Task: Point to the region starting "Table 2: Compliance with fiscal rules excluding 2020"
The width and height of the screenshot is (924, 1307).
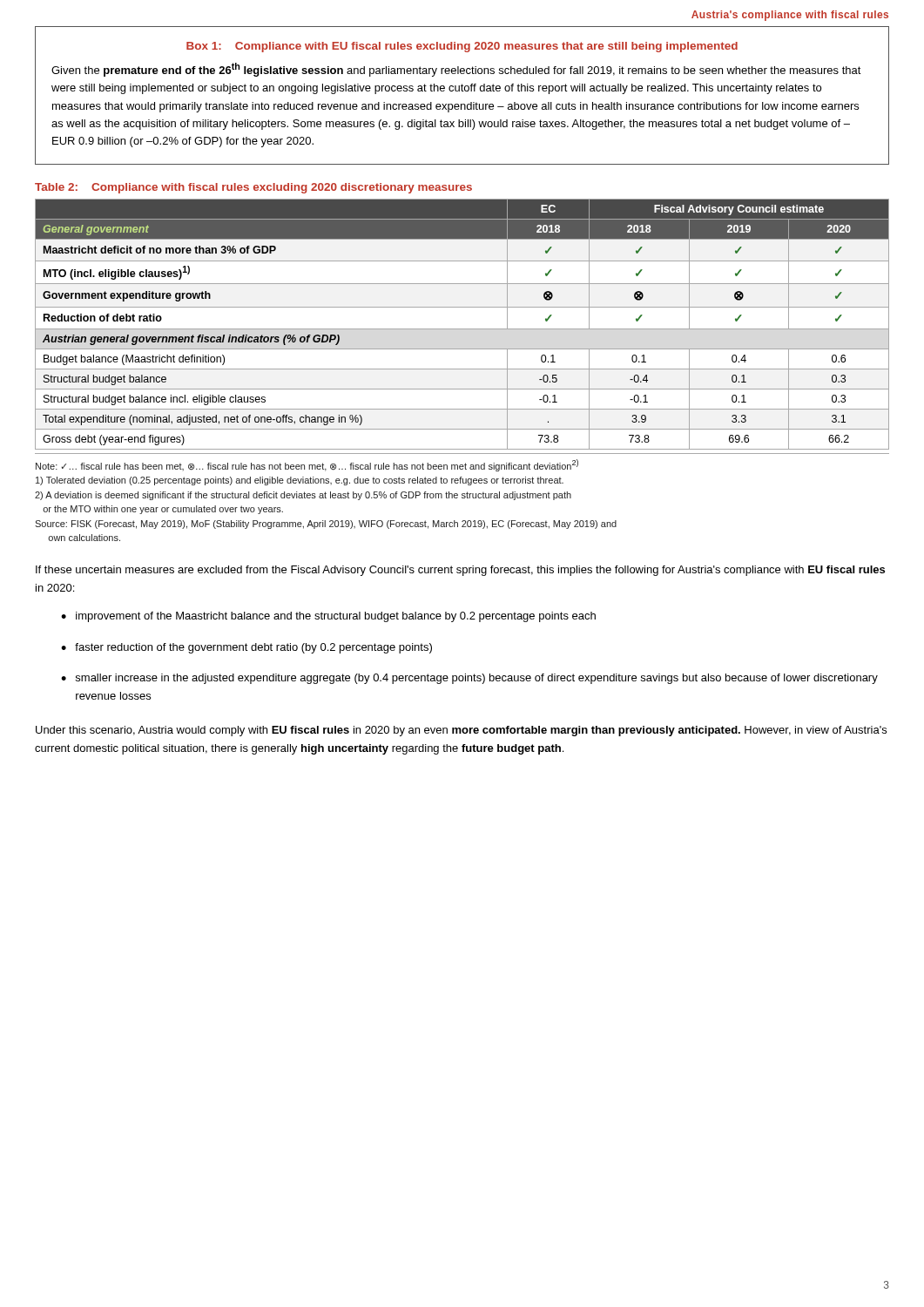Action: tap(254, 187)
